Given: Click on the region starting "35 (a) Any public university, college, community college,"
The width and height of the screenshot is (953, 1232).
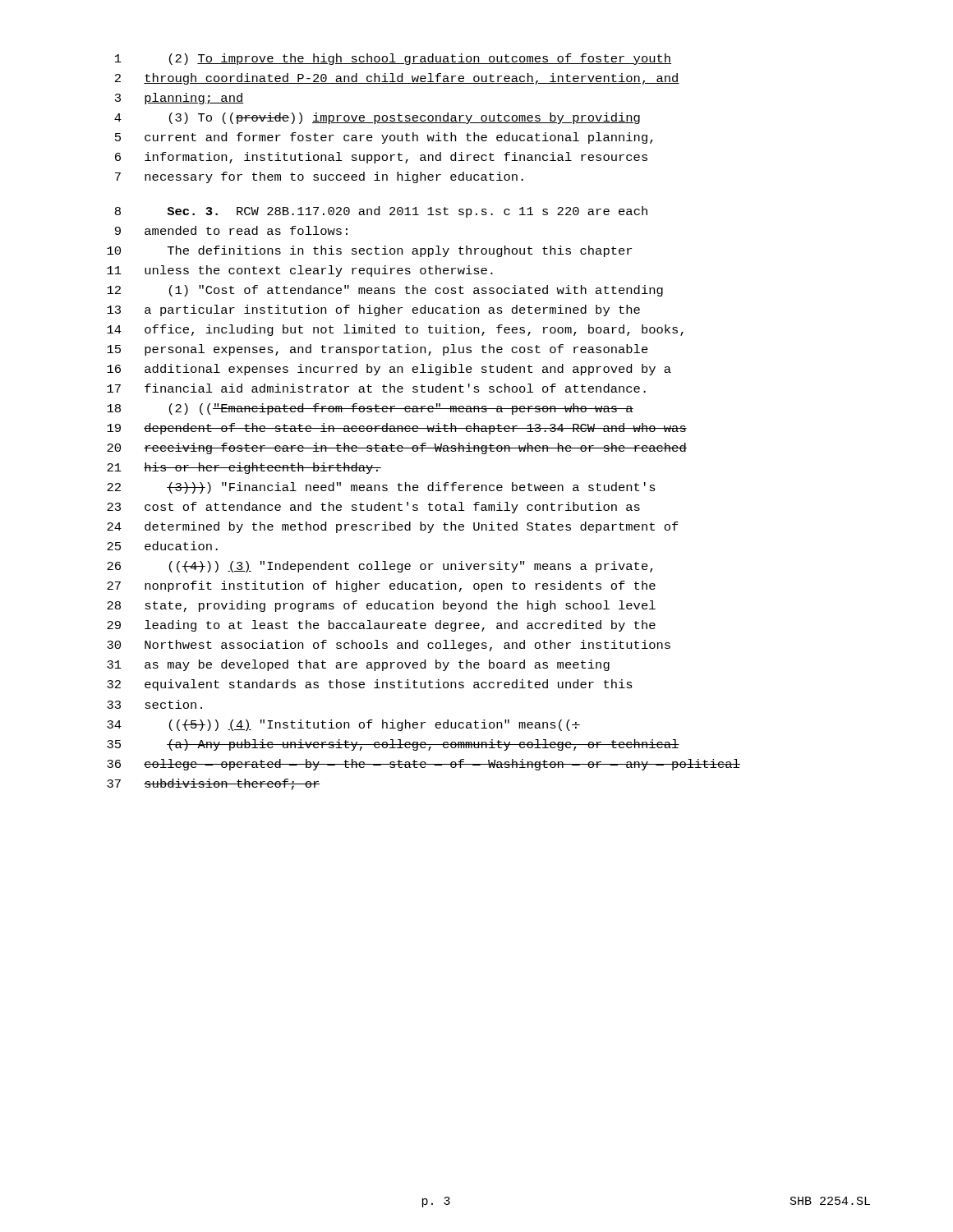Looking at the screenshot, I should coord(485,745).
